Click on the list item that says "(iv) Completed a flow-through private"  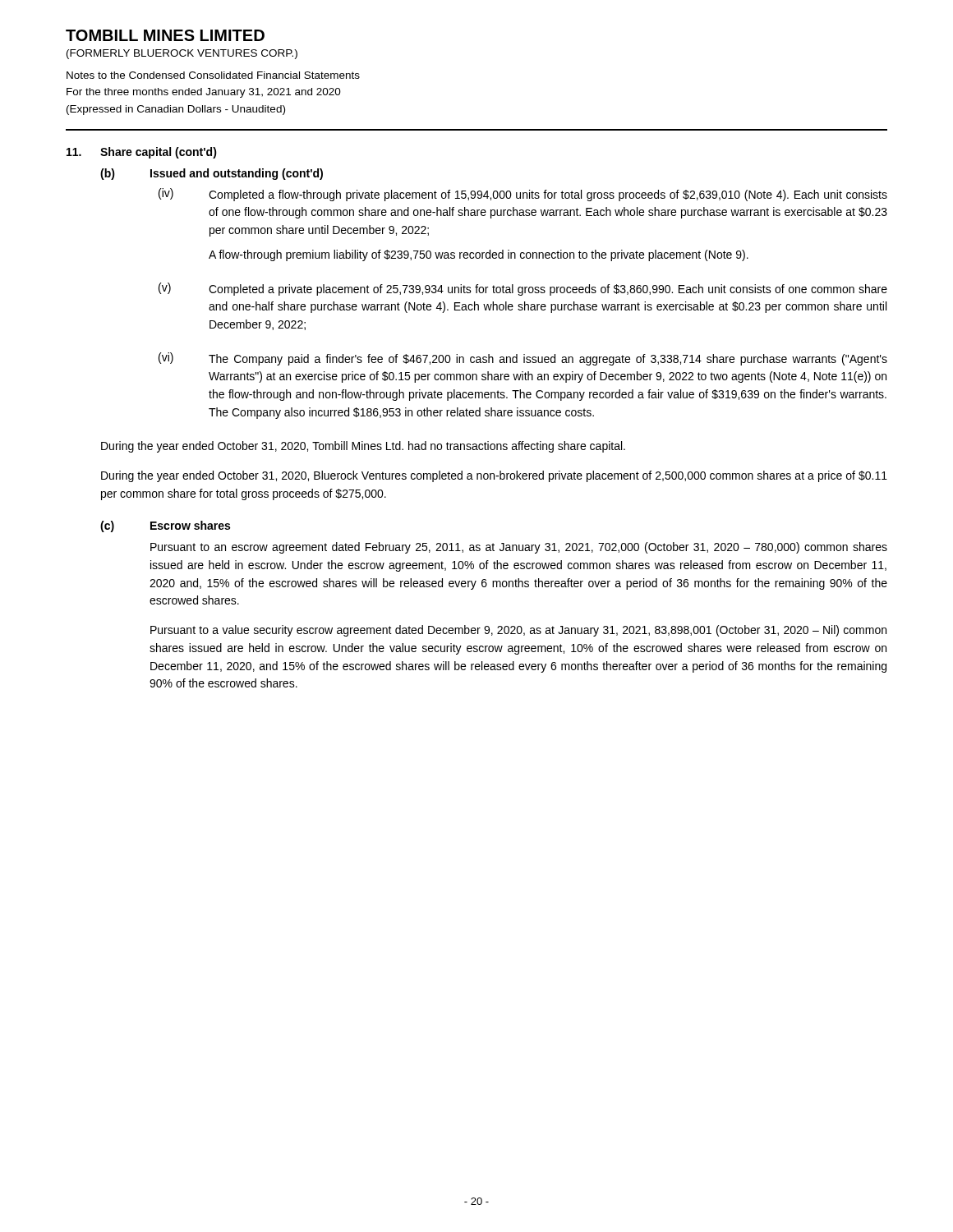523,195
